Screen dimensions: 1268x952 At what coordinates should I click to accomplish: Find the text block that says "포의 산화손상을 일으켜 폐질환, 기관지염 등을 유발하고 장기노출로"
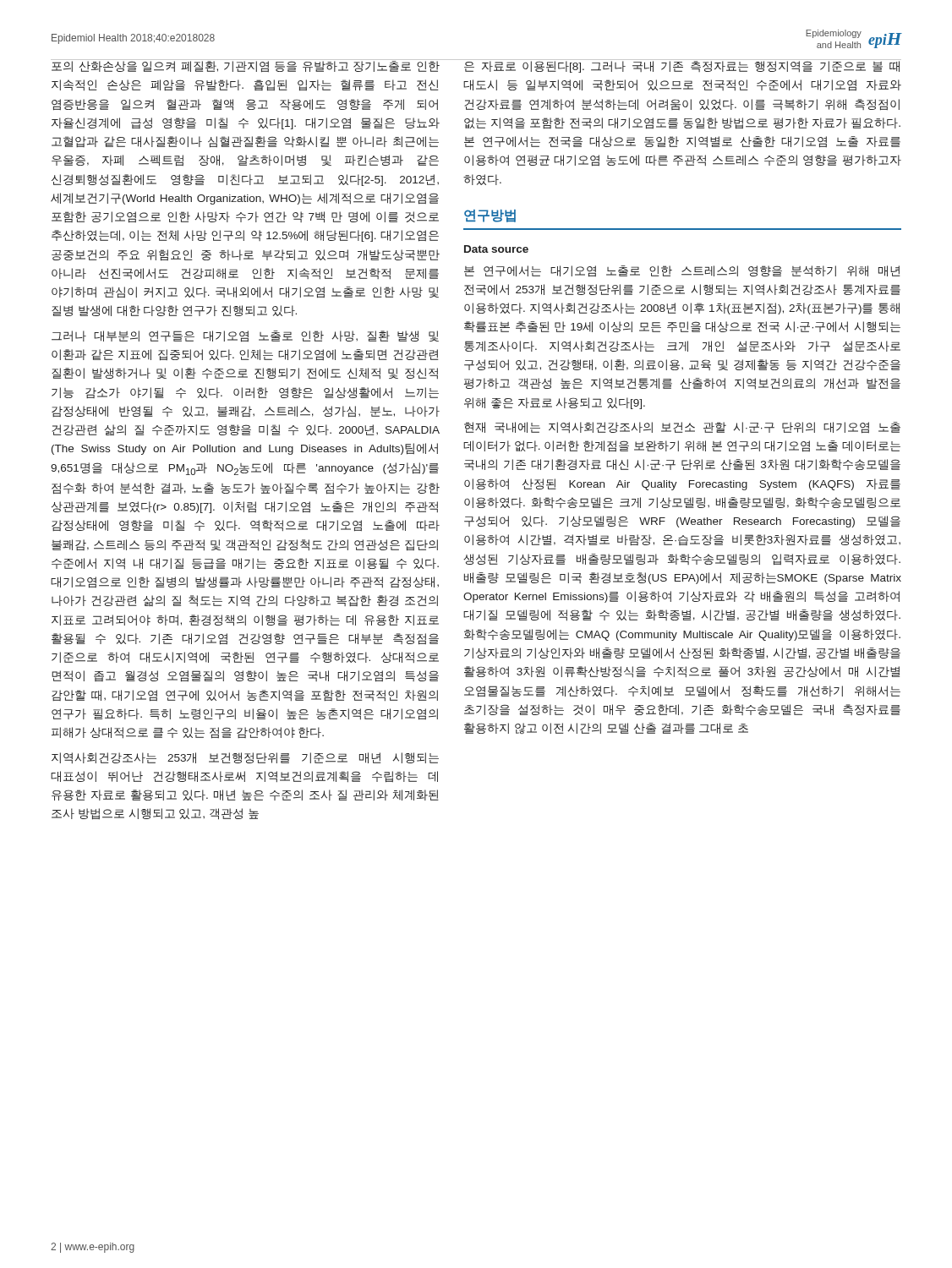click(x=245, y=441)
